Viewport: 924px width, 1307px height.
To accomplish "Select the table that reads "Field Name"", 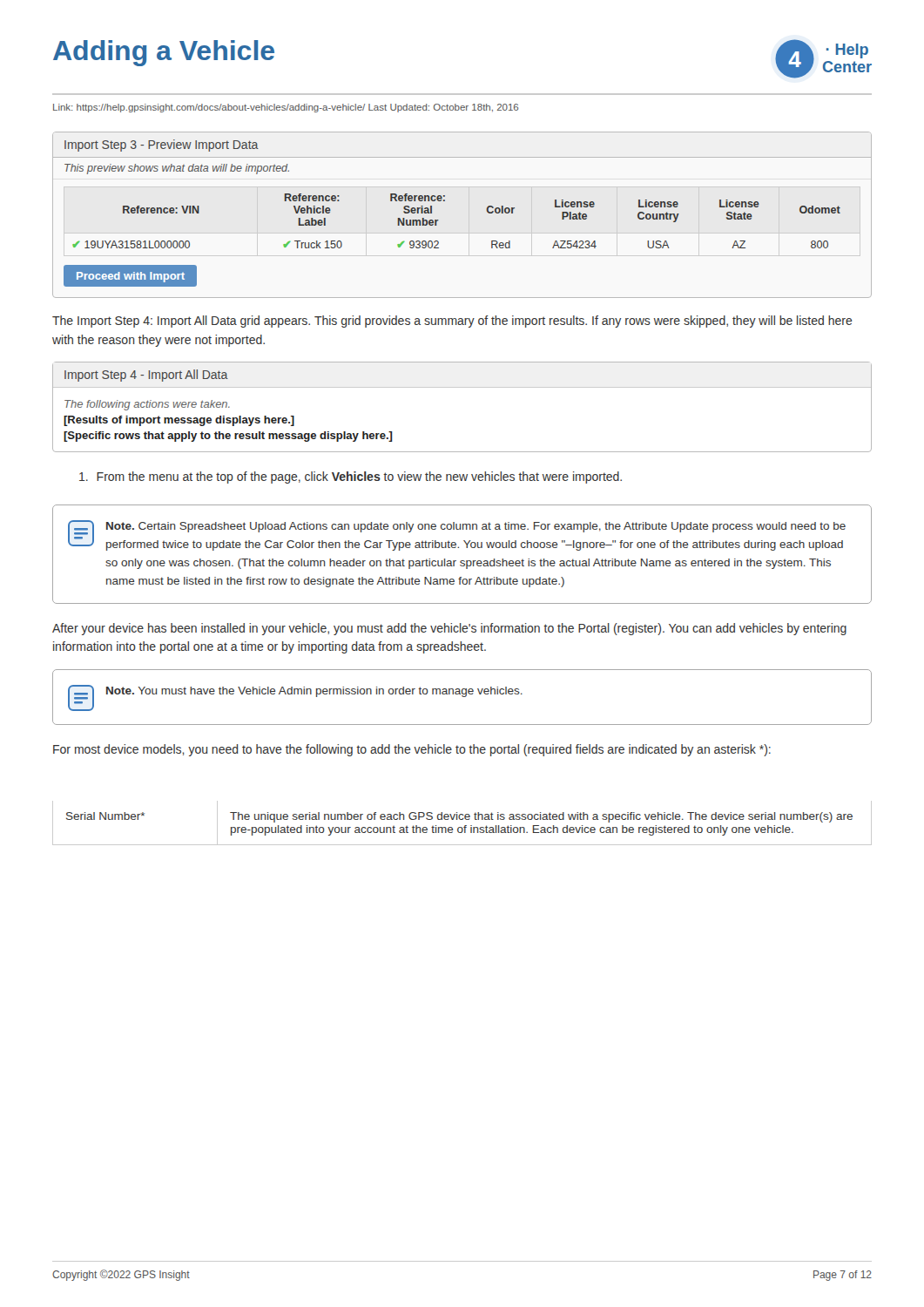I will (462, 808).
